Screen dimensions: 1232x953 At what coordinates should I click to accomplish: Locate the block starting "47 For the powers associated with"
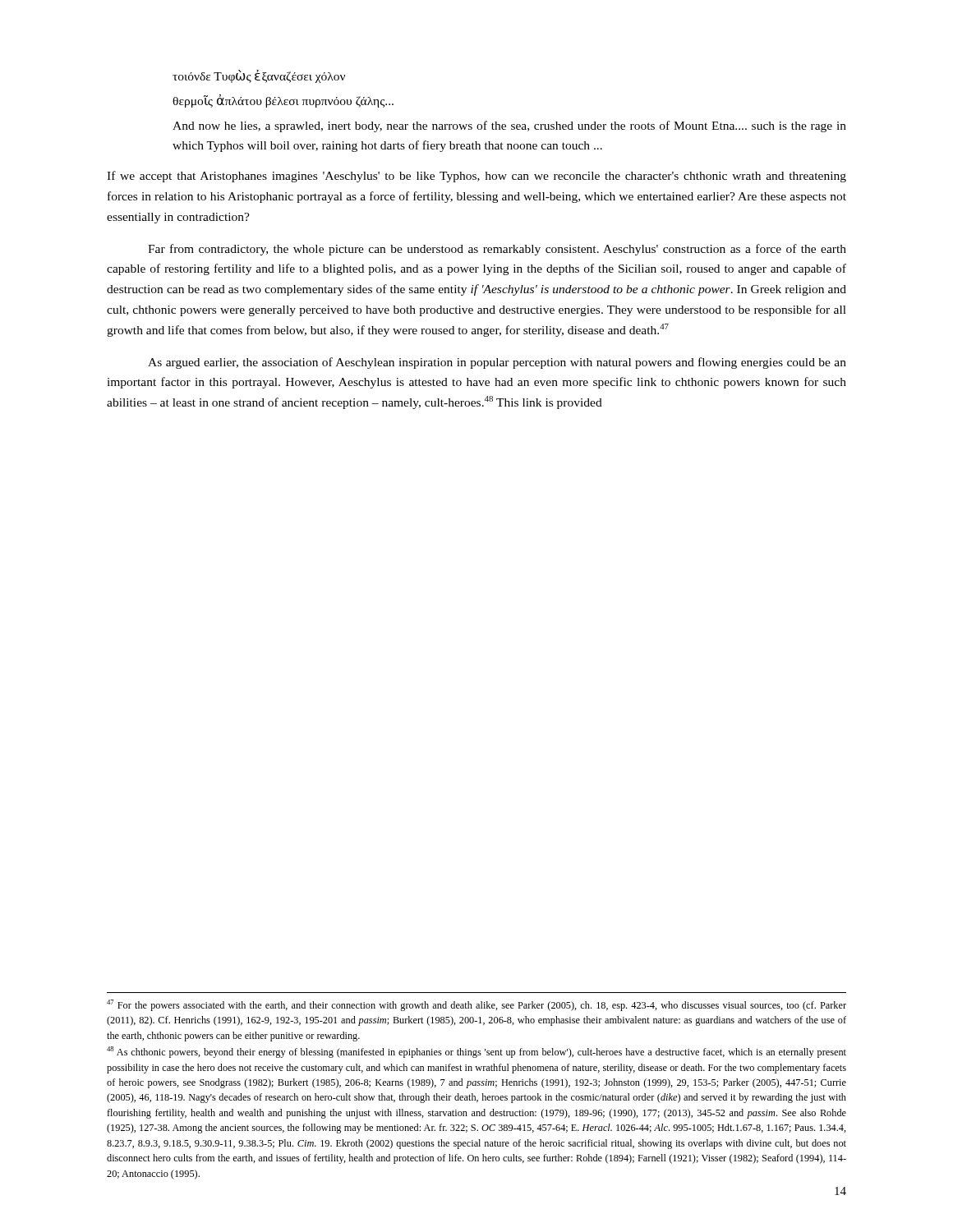click(x=476, y=1019)
